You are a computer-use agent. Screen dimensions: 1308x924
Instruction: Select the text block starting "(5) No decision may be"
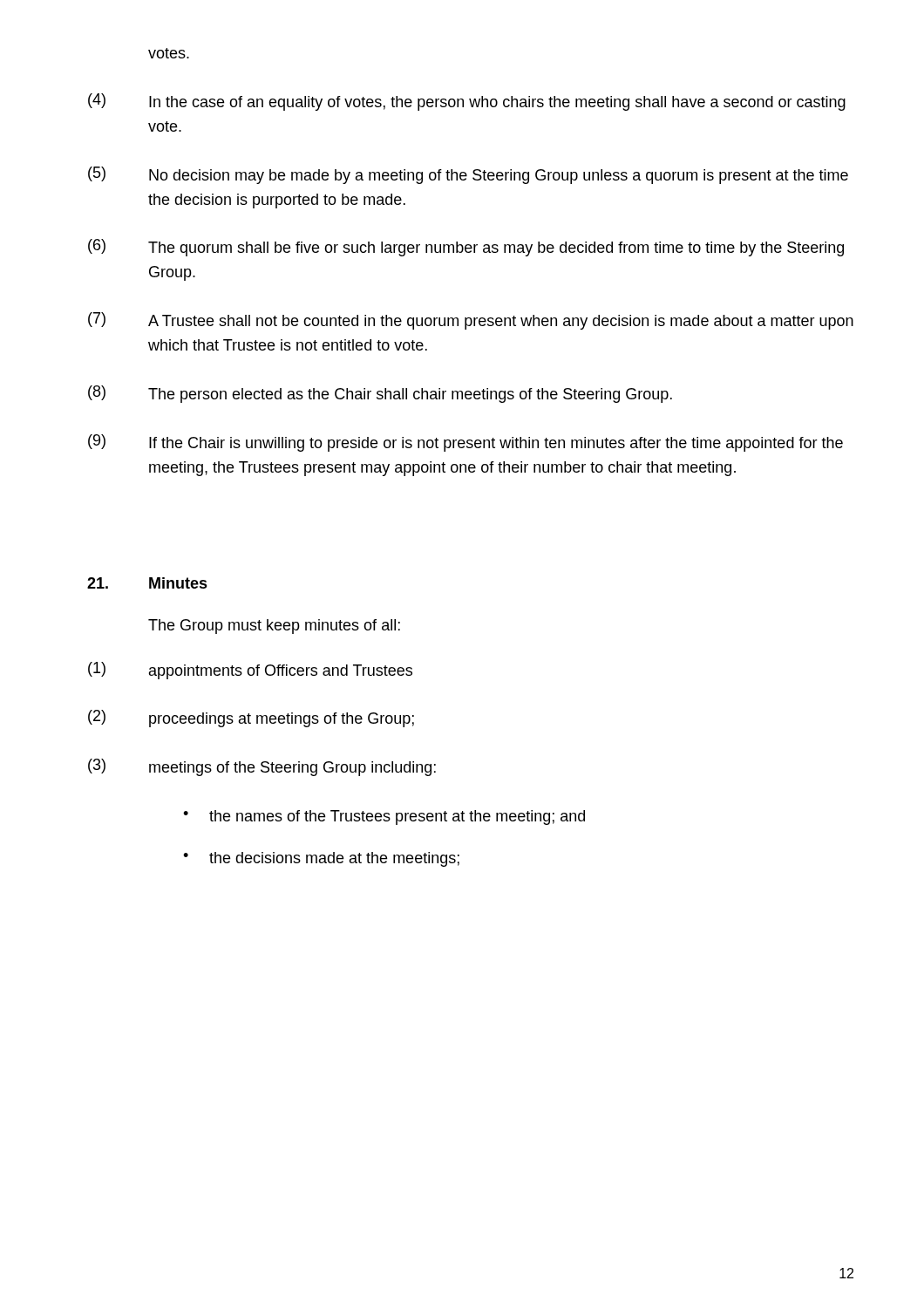click(471, 188)
